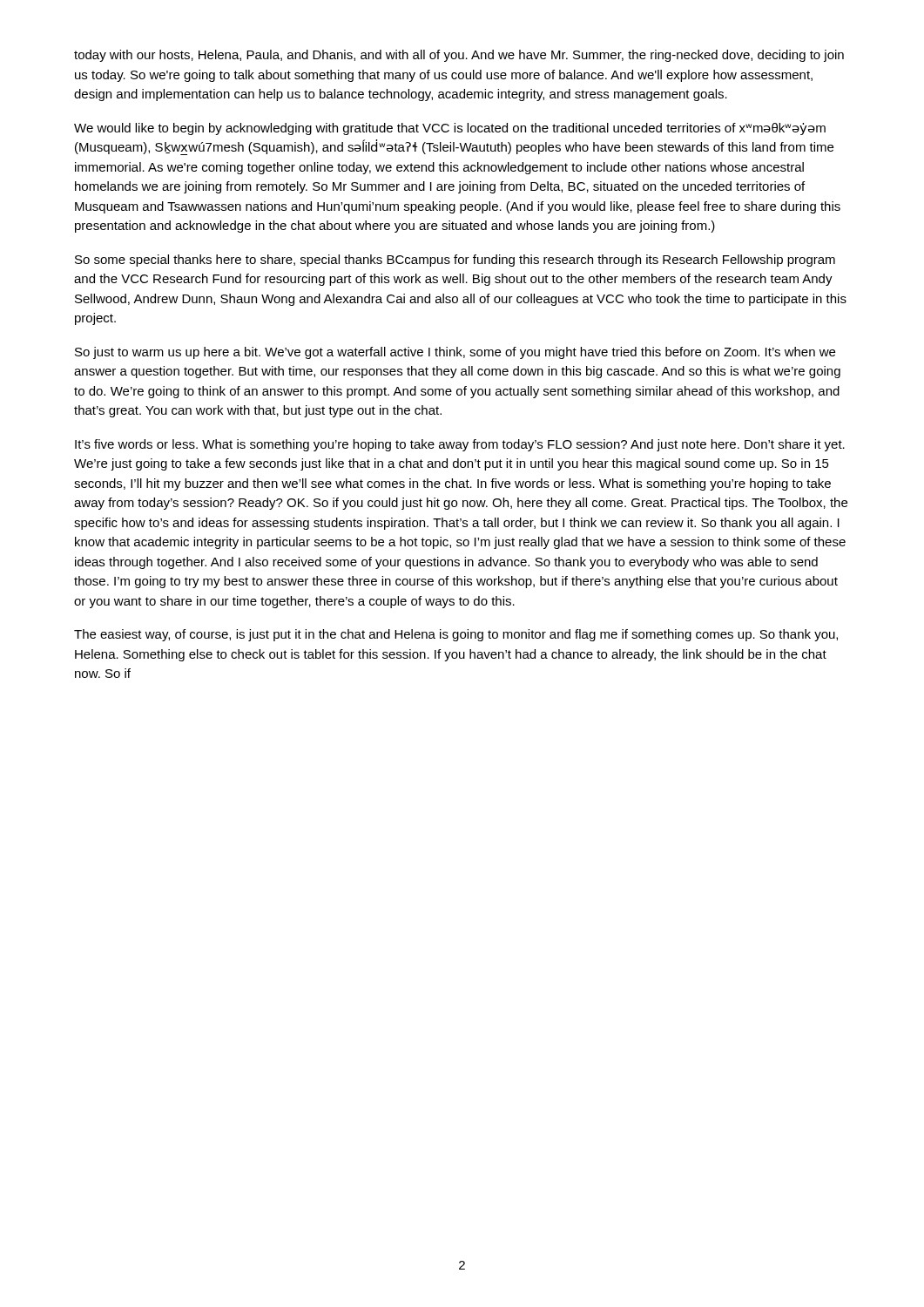Locate the text block that says "The easiest way, of course, is just put"
This screenshot has height=1307, width=924.
[x=457, y=654]
